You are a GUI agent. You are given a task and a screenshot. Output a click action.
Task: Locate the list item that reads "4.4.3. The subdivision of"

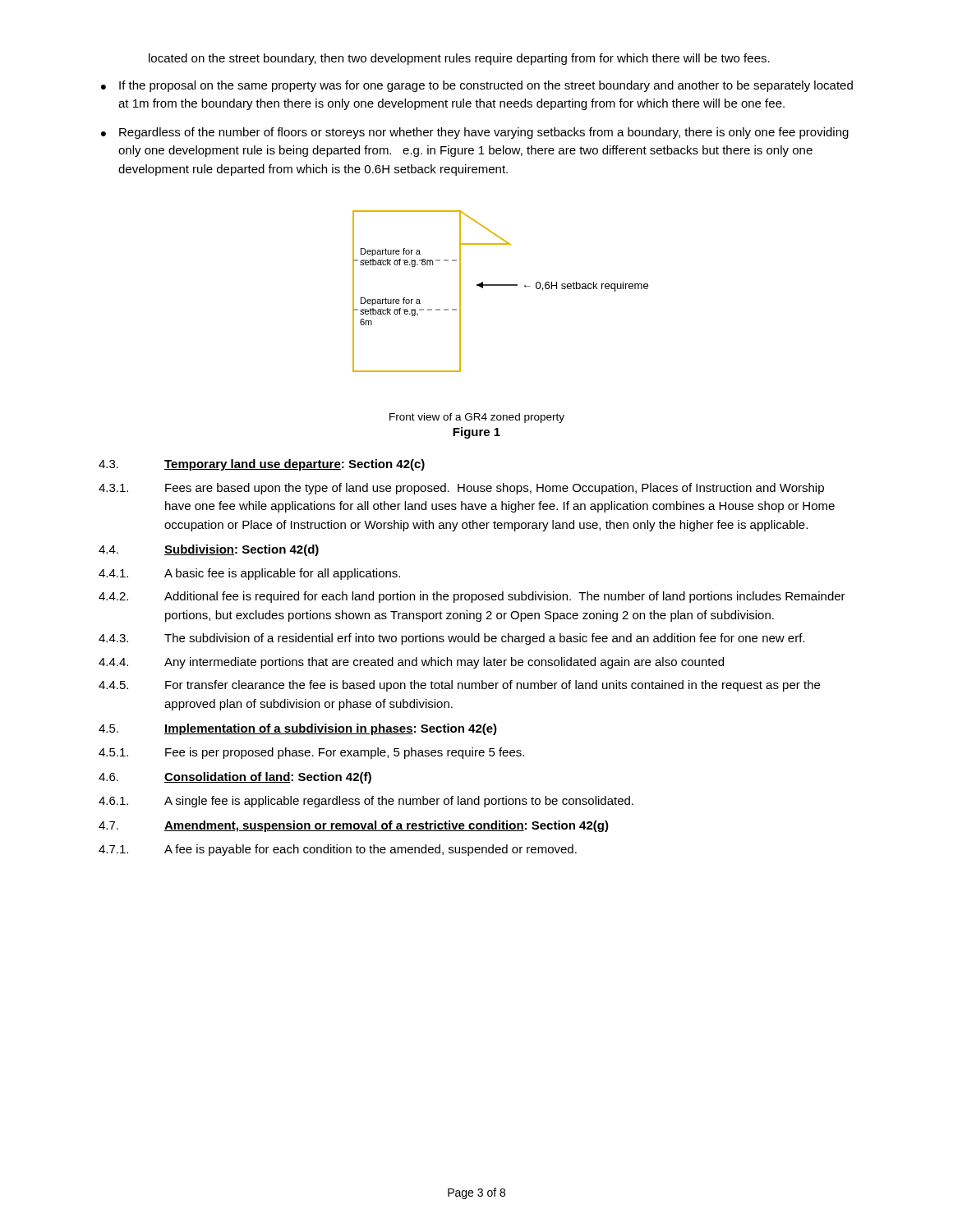pos(476,638)
